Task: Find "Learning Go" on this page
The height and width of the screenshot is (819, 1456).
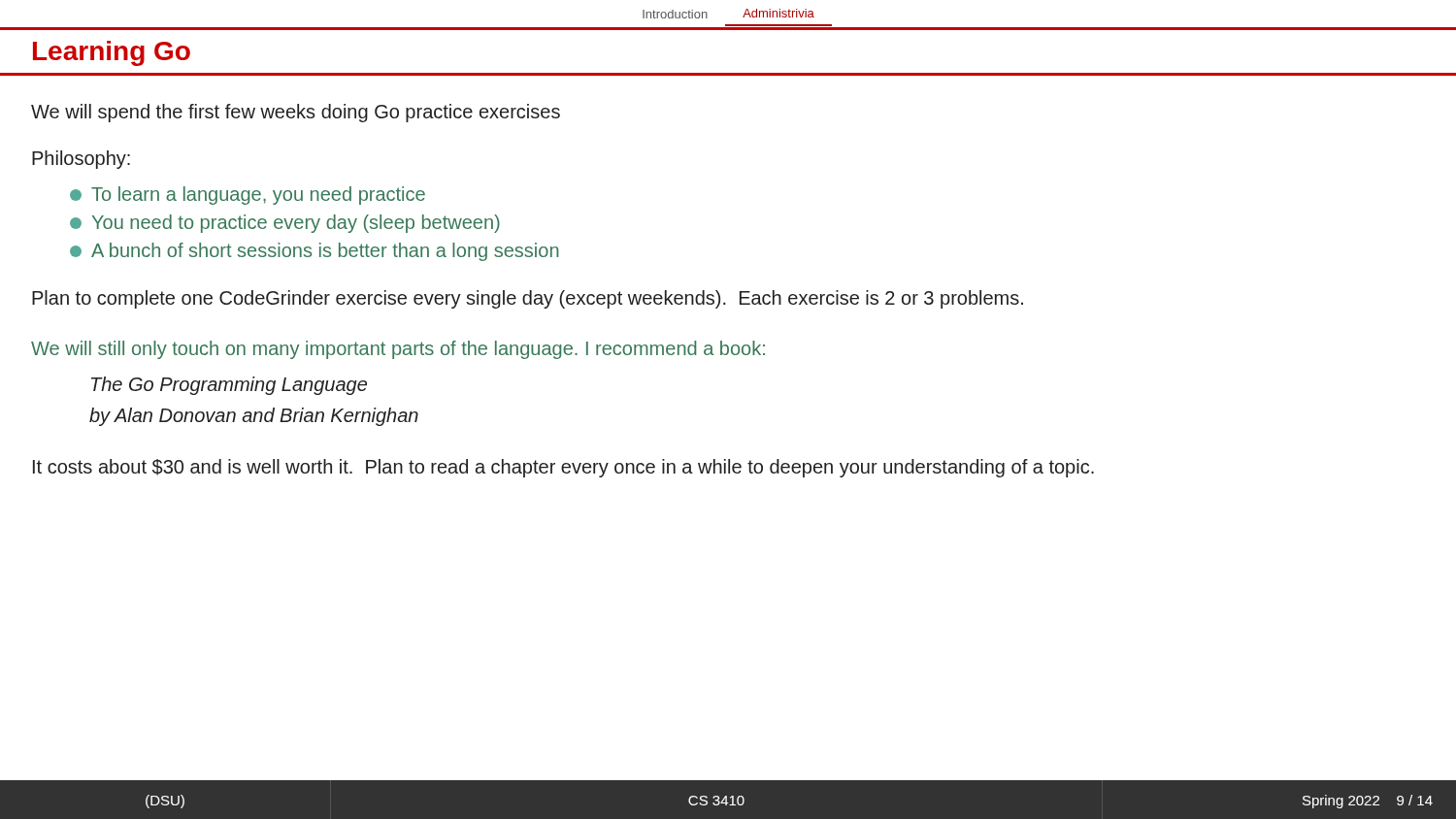Action: point(112,53)
